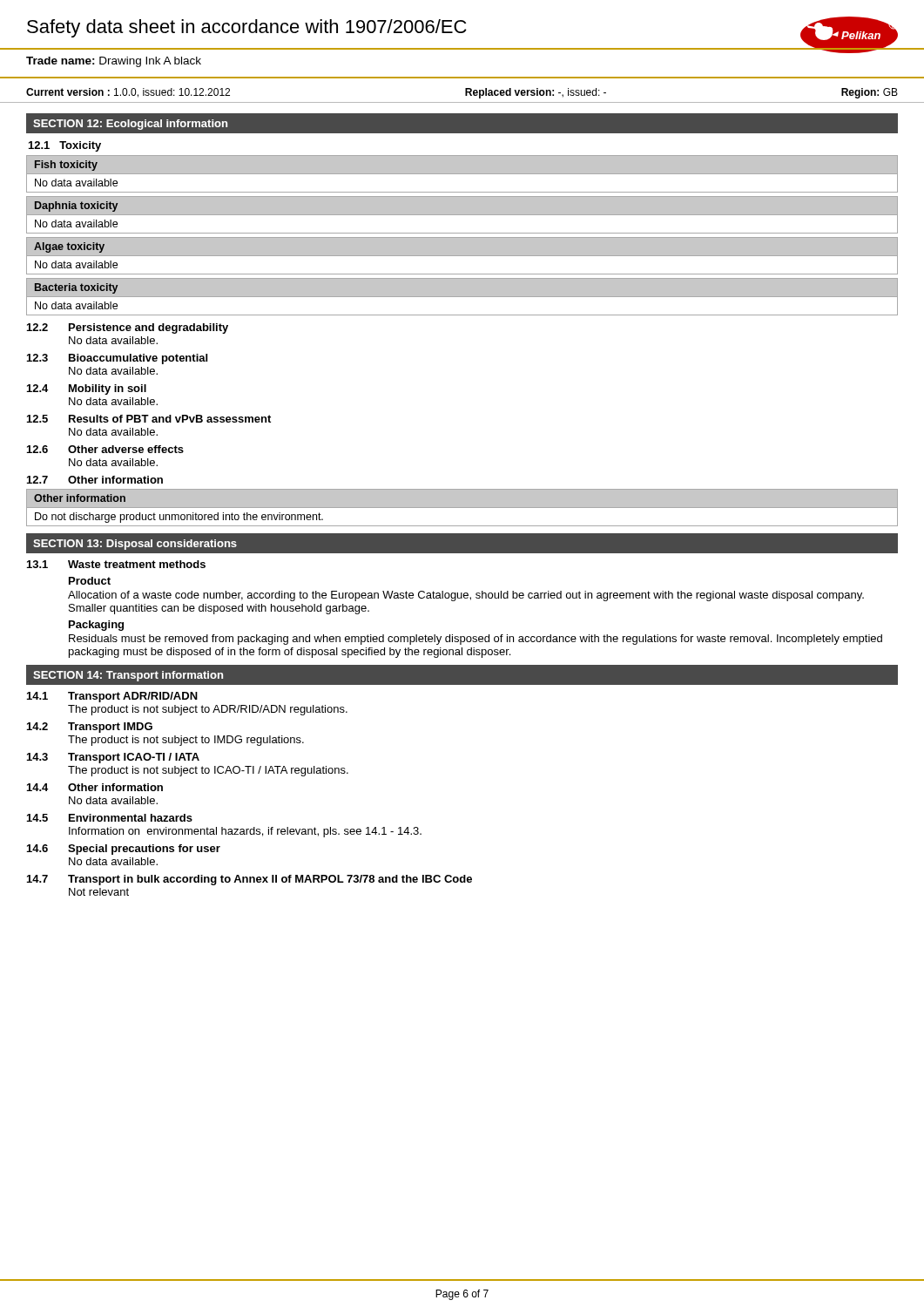Locate the table with the text "Do not discharge product"

(x=462, y=508)
